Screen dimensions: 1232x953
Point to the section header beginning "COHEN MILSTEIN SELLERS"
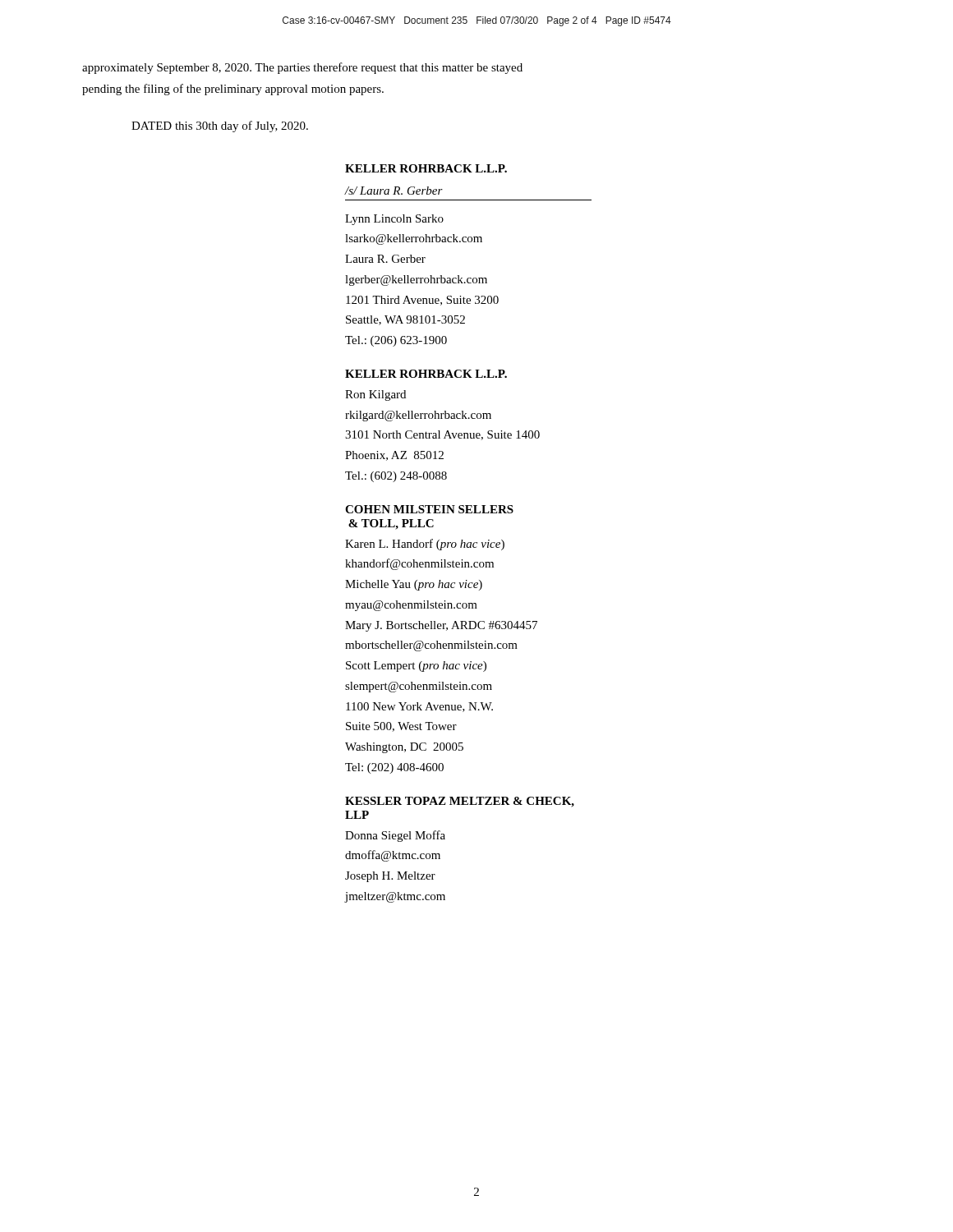click(429, 516)
